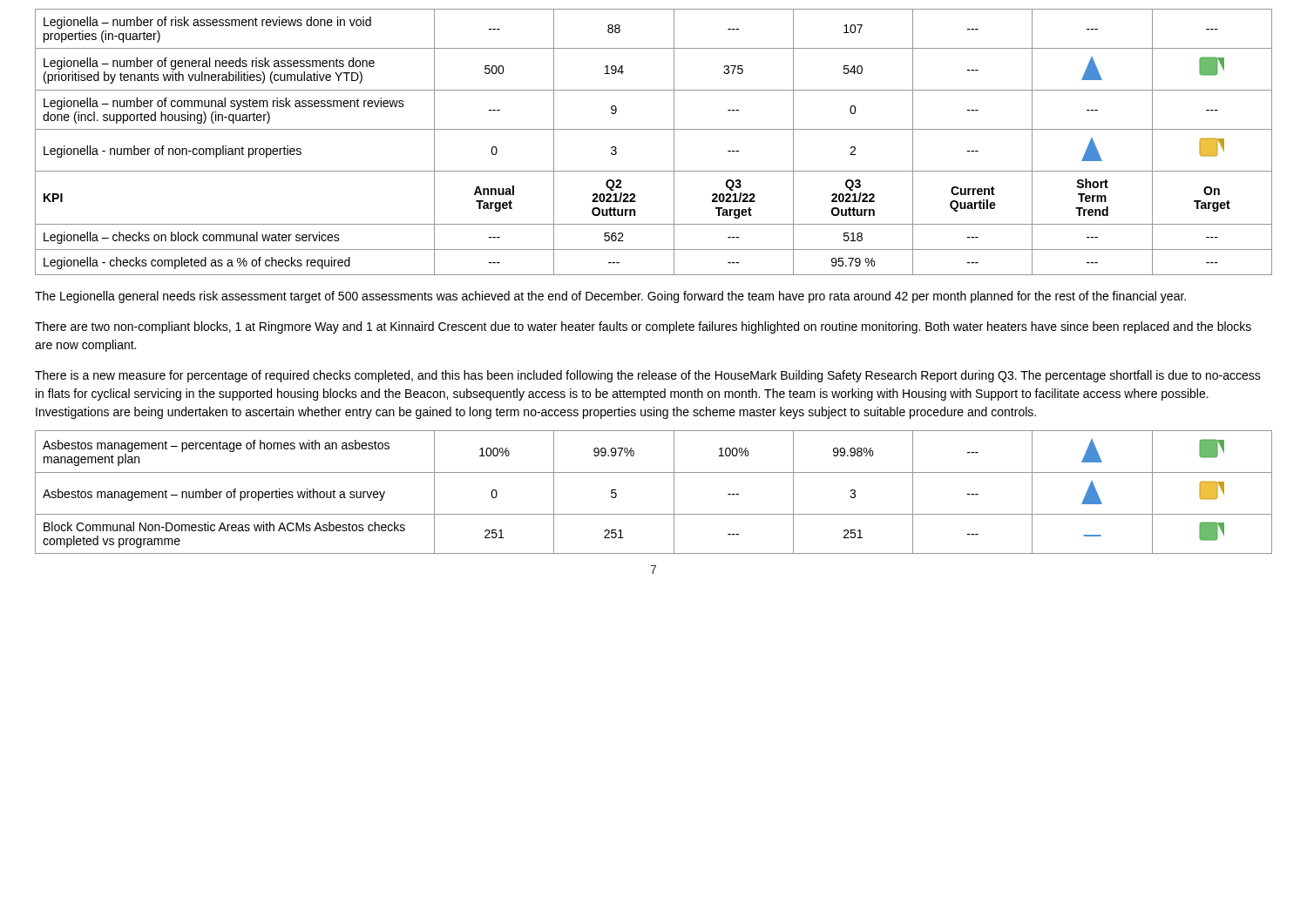Click on the table containing "Asbestos management – number of"
The width and height of the screenshot is (1307, 924).
[654, 492]
